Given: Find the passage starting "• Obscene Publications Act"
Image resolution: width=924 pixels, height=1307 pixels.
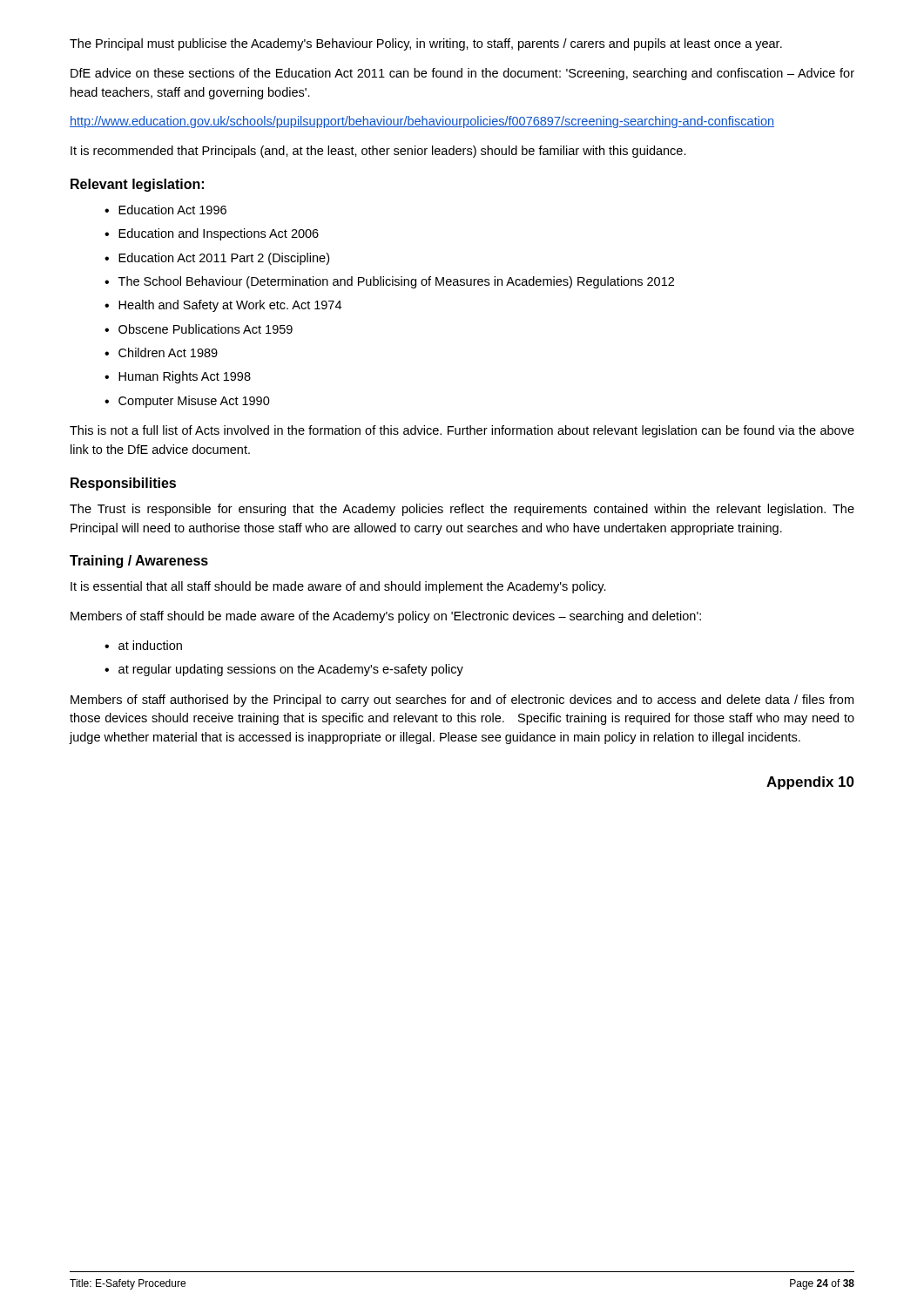Looking at the screenshot, I should (x=199, y=330).
